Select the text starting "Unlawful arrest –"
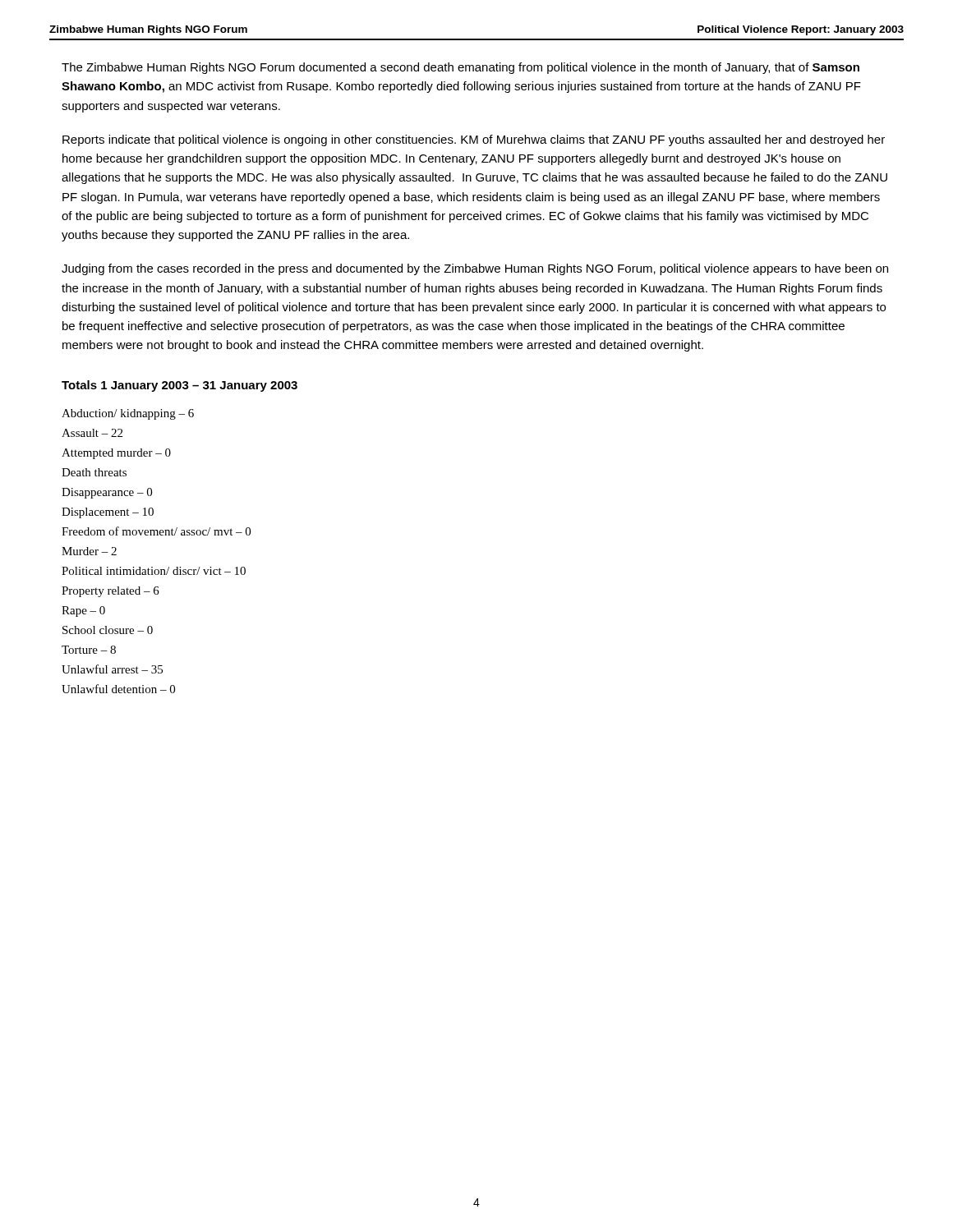This screenshot has width=953, height=1232. pyautogui.click(x=112, y=669)
